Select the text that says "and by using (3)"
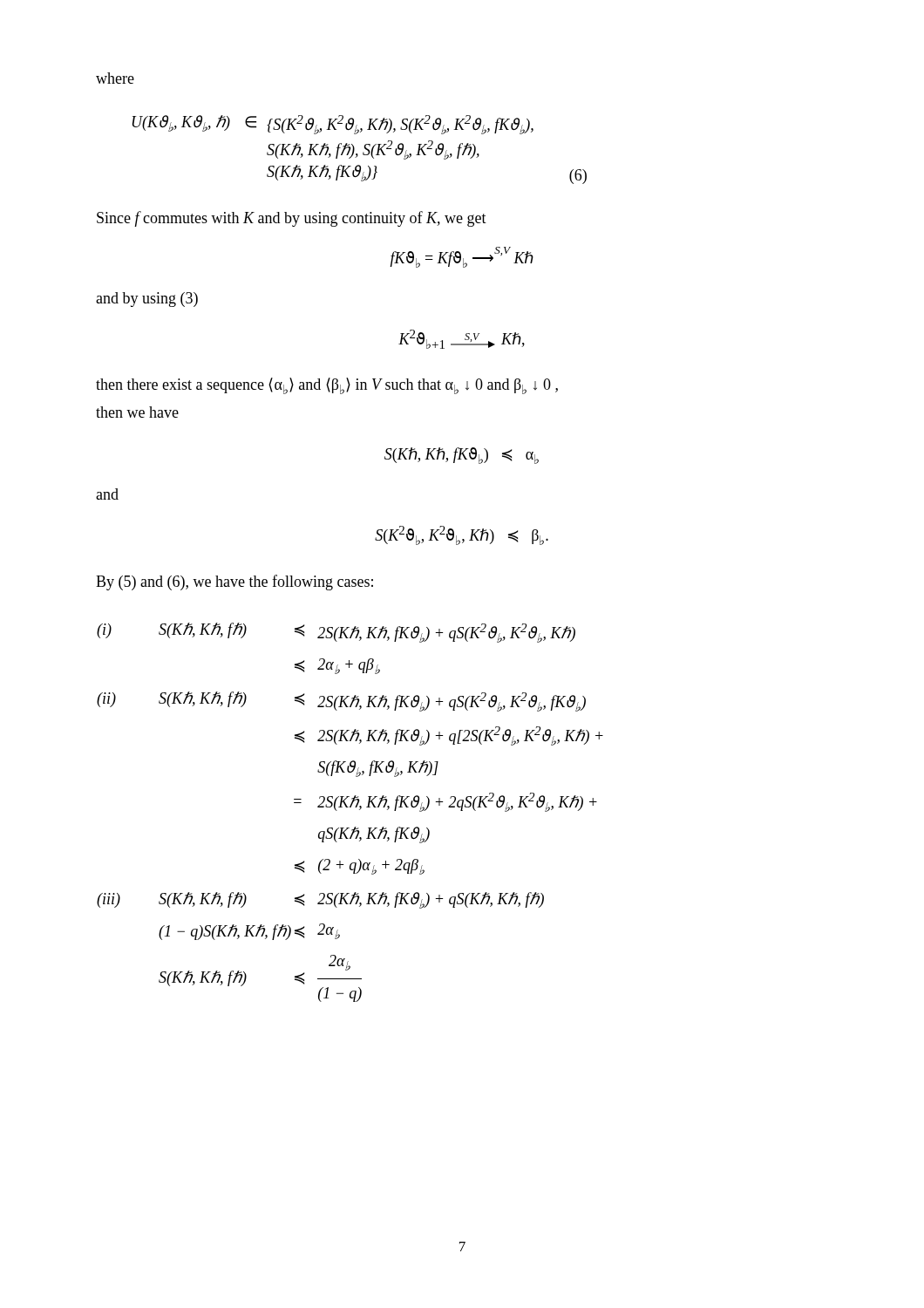The image size is (924, 1308). click(147, 299)
